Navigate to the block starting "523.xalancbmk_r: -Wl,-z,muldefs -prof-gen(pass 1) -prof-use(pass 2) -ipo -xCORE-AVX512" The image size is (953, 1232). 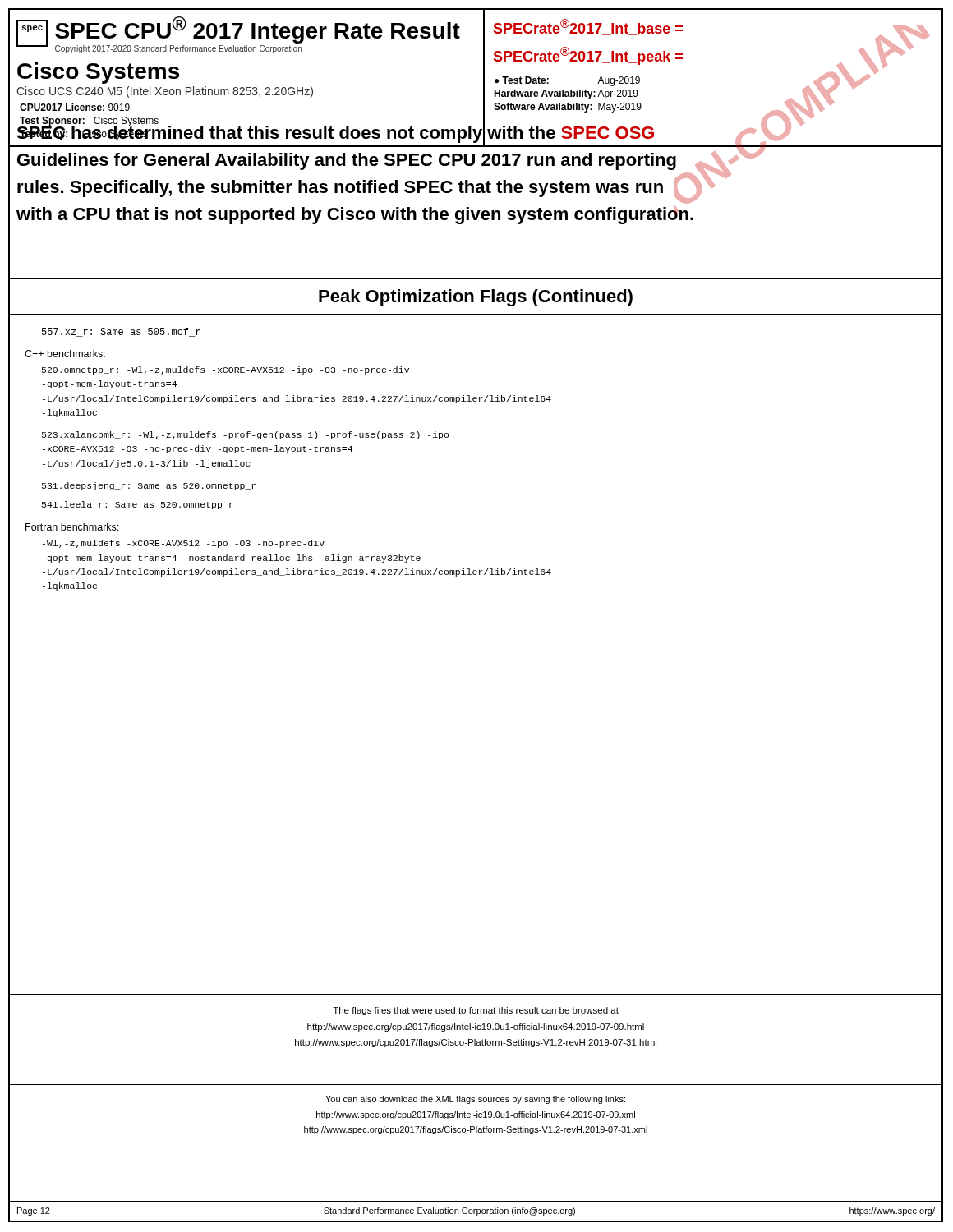point(245,449)
